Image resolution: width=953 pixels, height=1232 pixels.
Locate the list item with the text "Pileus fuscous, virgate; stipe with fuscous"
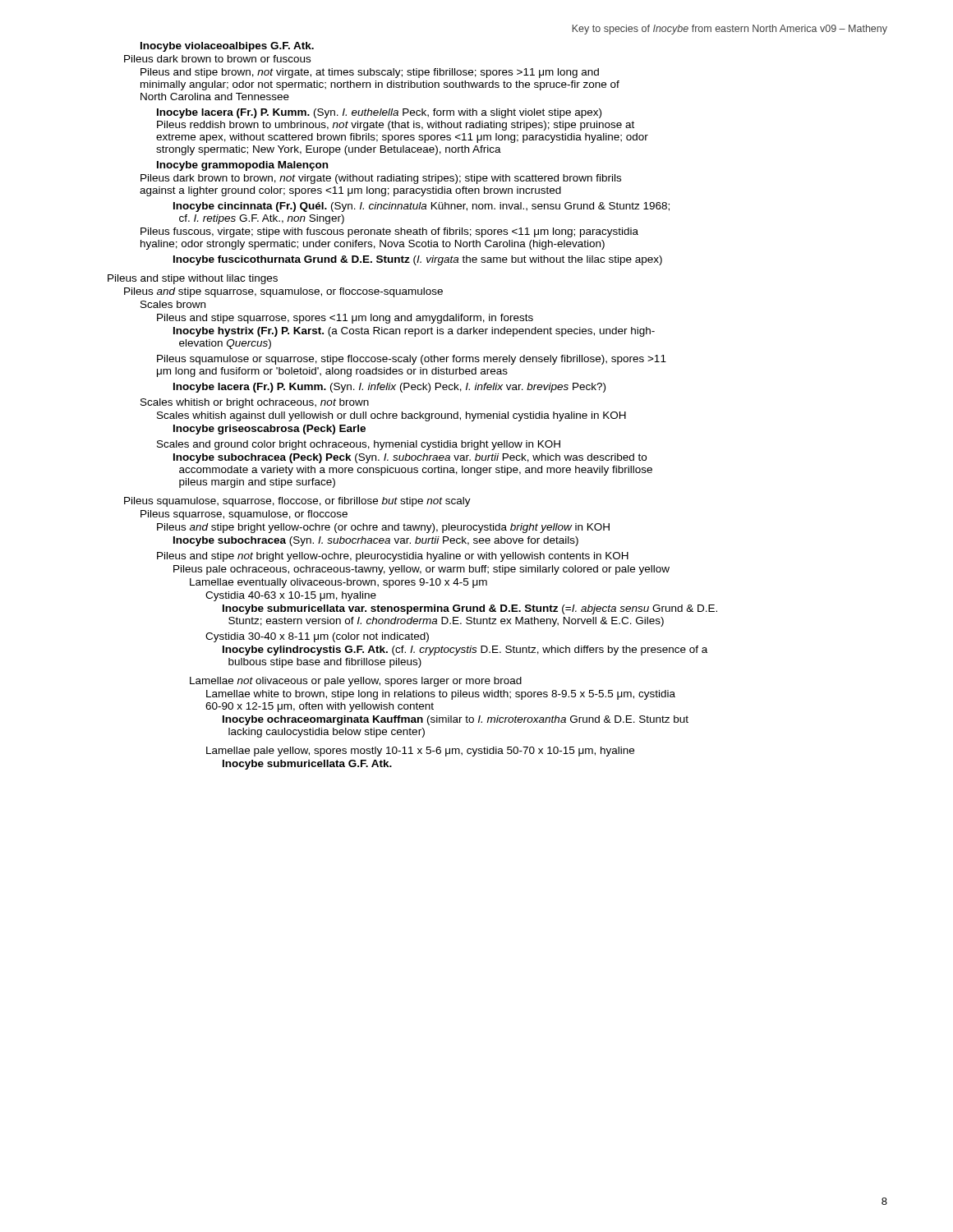(x=389, y=237)
